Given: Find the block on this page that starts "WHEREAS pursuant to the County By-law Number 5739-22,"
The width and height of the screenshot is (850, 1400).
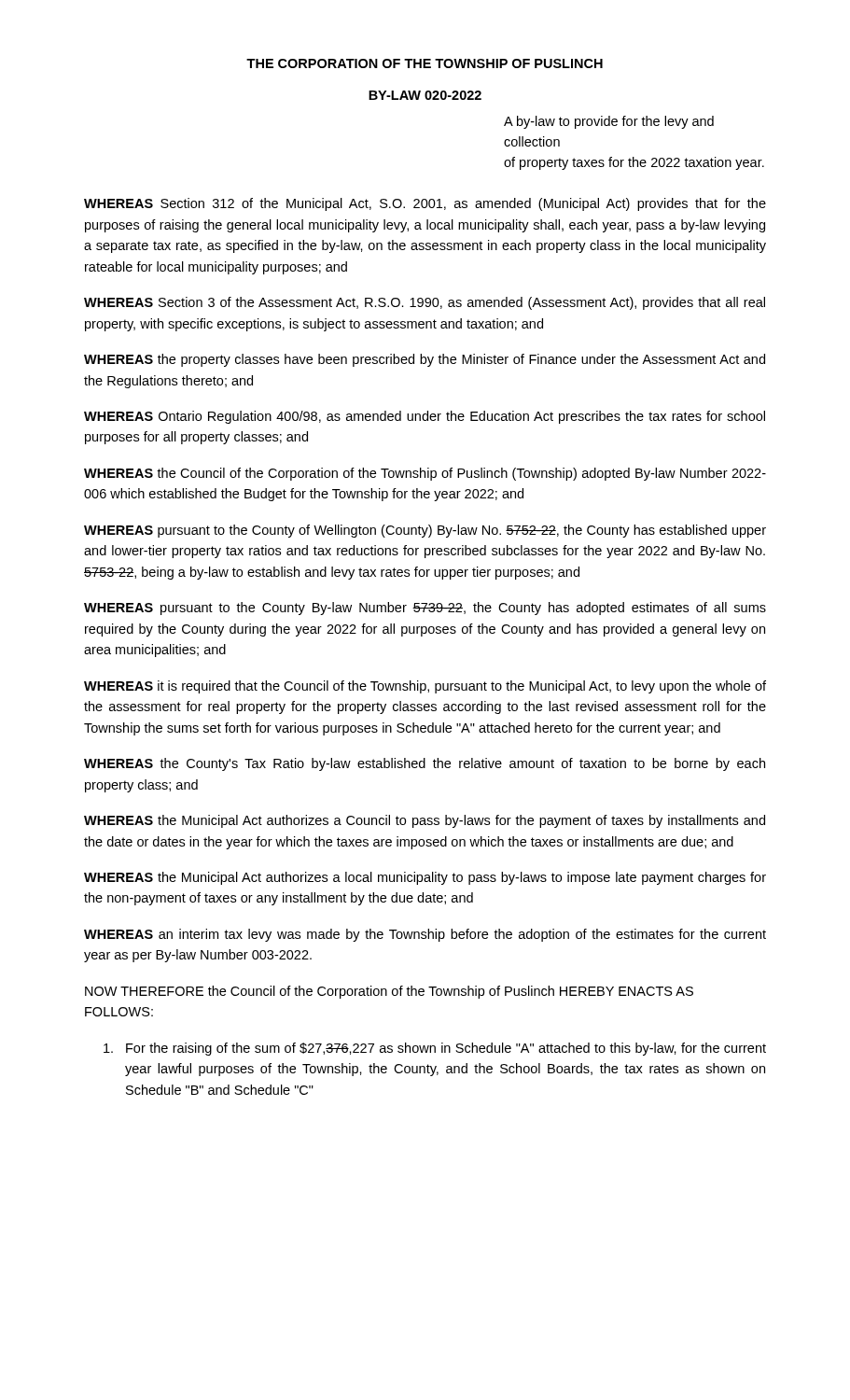Looking at the screenshot, I should click(425, 629).
